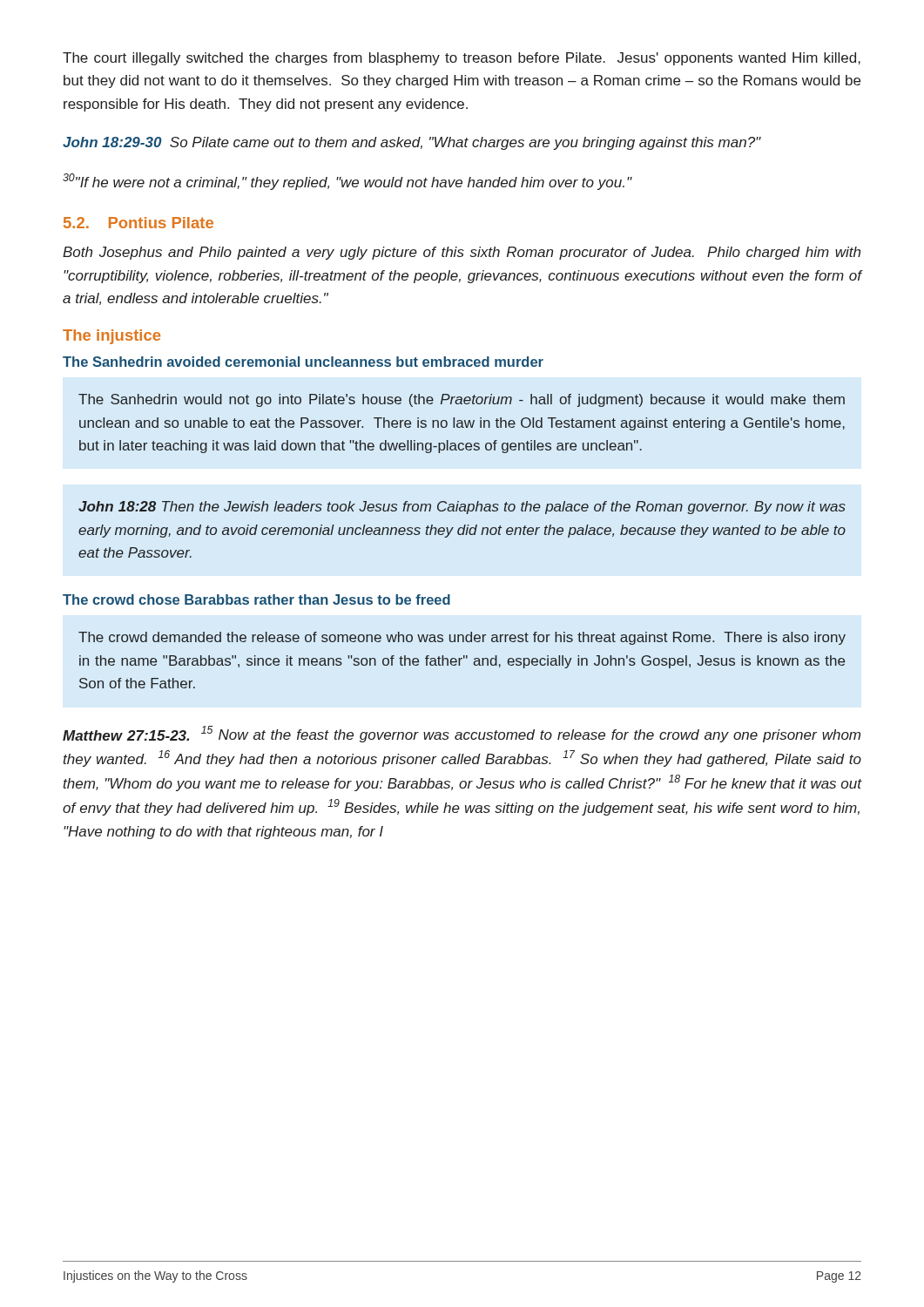This screenshot has height=1307, width=924.
Task: Select the text starting "The crowd demanded the release of someone"
Action: pos(462,661)
